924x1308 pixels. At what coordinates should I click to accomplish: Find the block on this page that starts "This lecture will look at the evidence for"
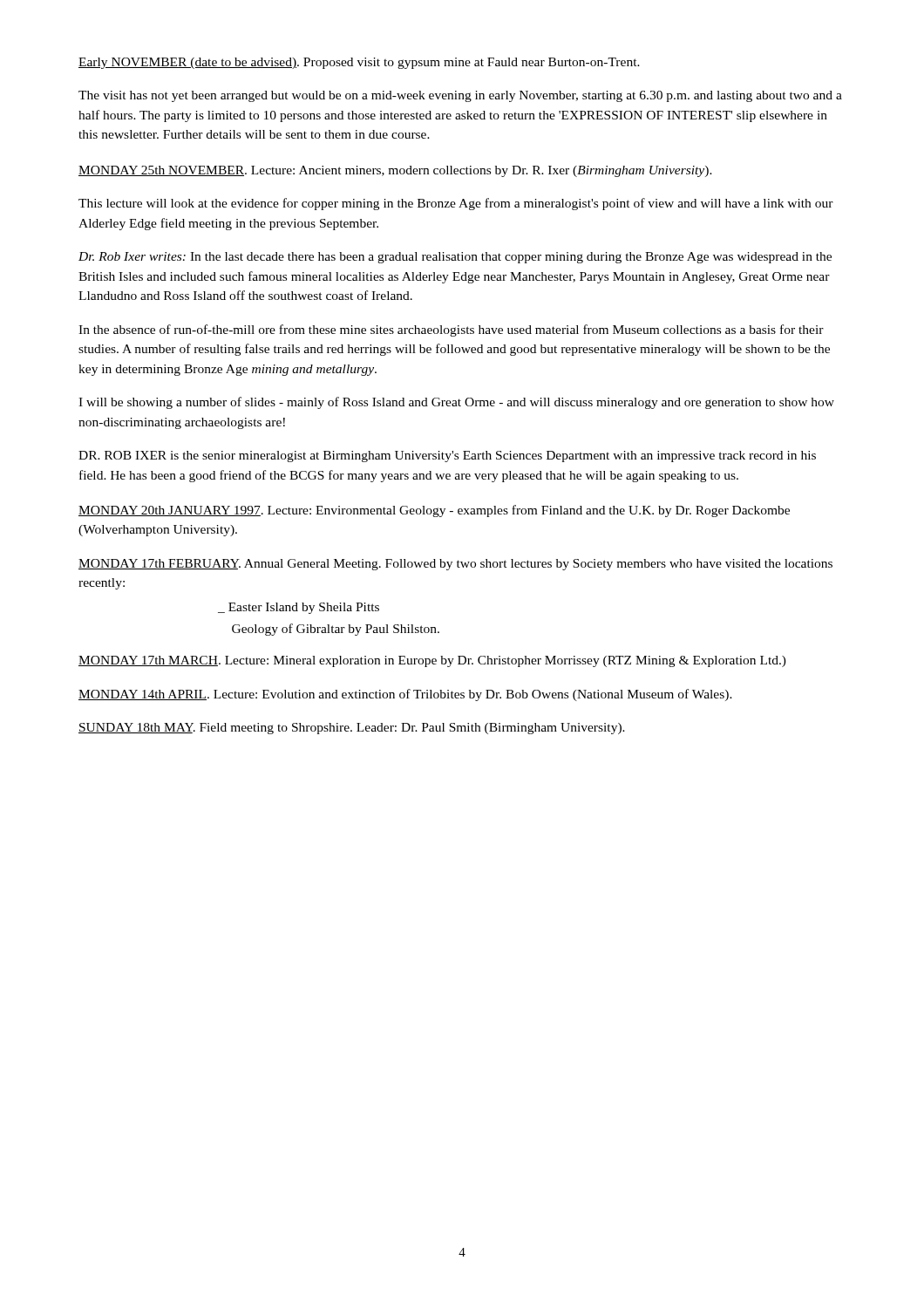click(x=456, y=213)
